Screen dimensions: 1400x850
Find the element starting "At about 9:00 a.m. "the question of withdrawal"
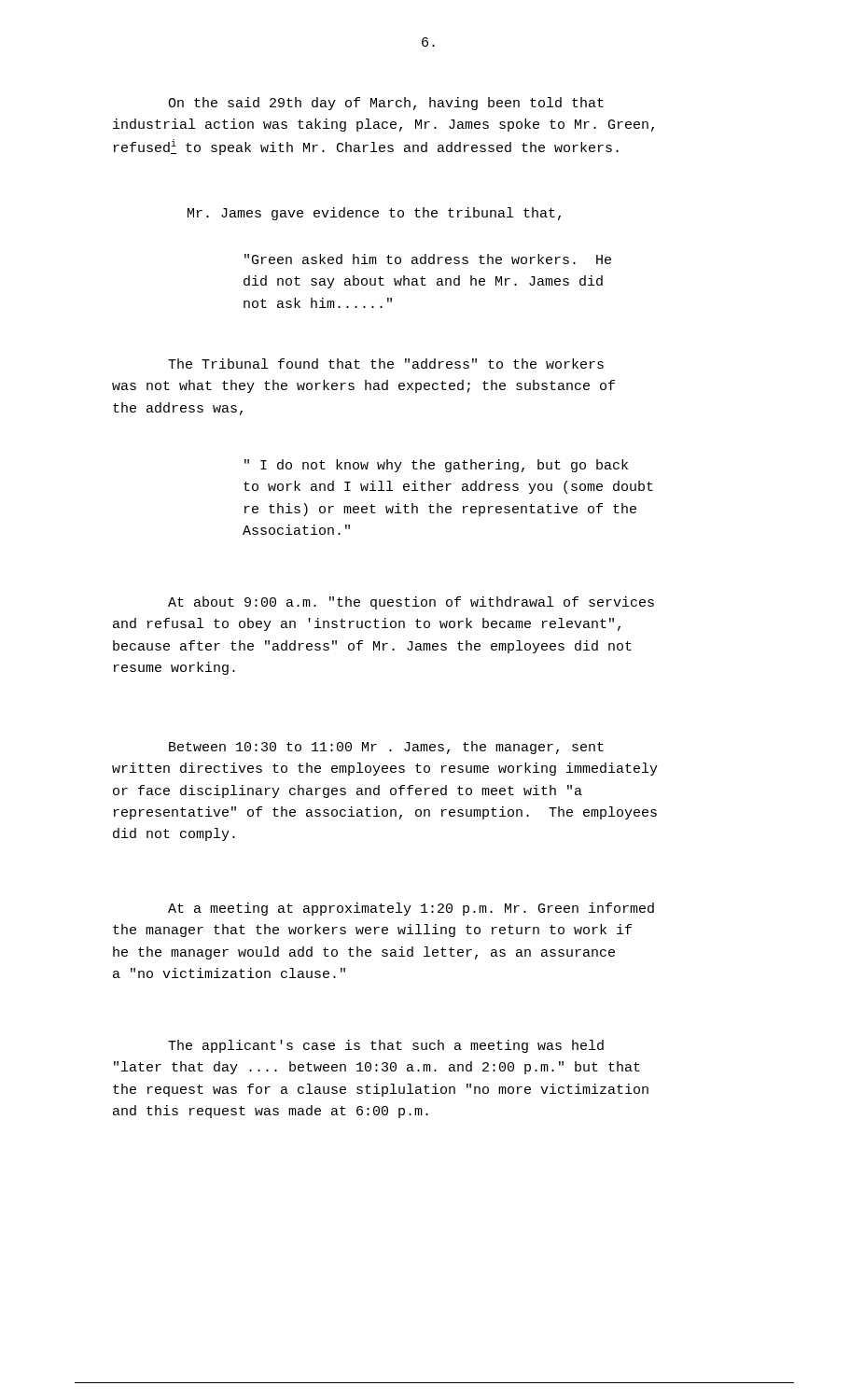click(x=444, y=636)
